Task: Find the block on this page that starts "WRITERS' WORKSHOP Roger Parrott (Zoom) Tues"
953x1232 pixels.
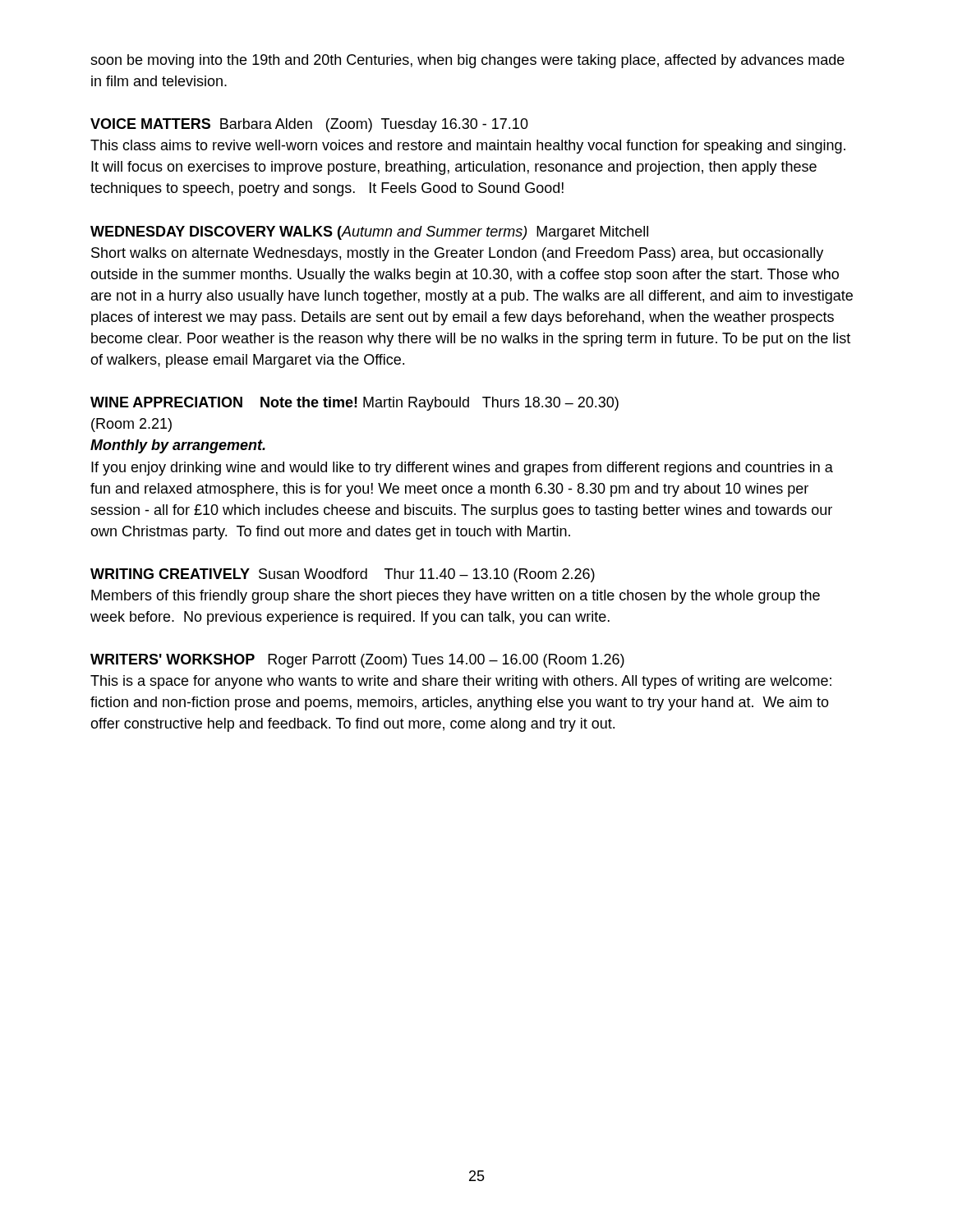Action: pos(461,692)
